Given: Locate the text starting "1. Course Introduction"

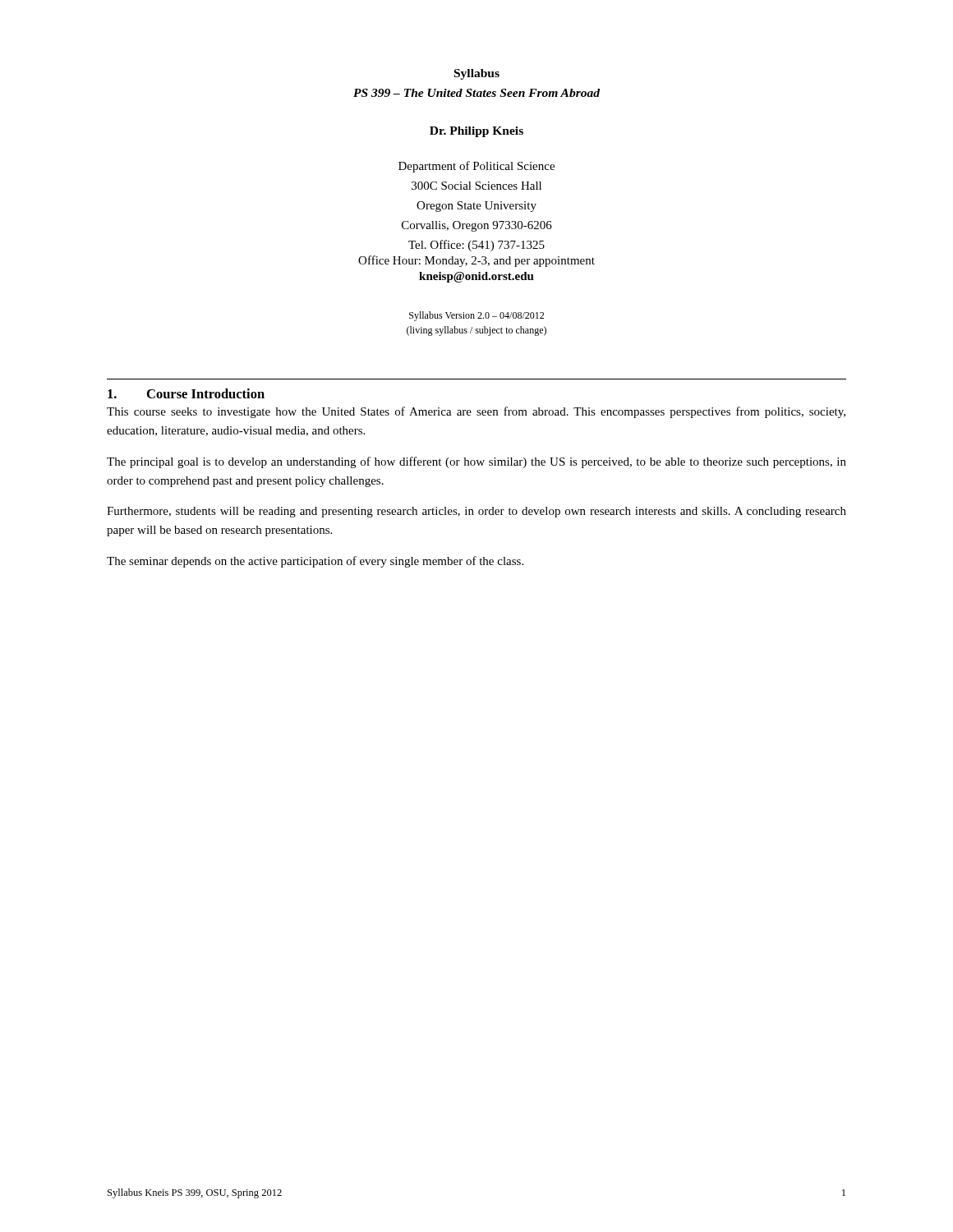Looking at the screenshot, I should (x=186, y=393).
